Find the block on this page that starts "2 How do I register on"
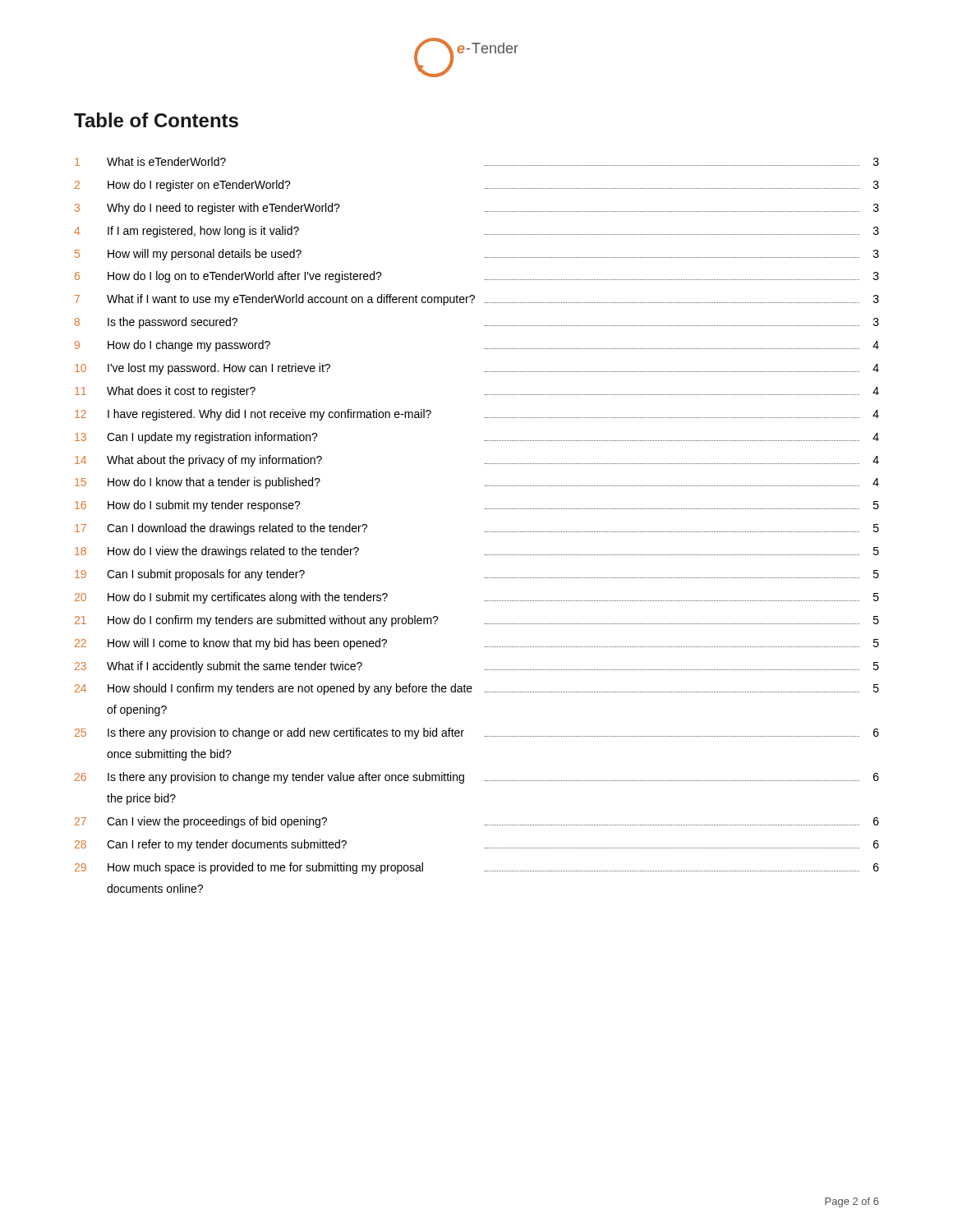The height and width of the screenshot is (1232, 953). 476,185
